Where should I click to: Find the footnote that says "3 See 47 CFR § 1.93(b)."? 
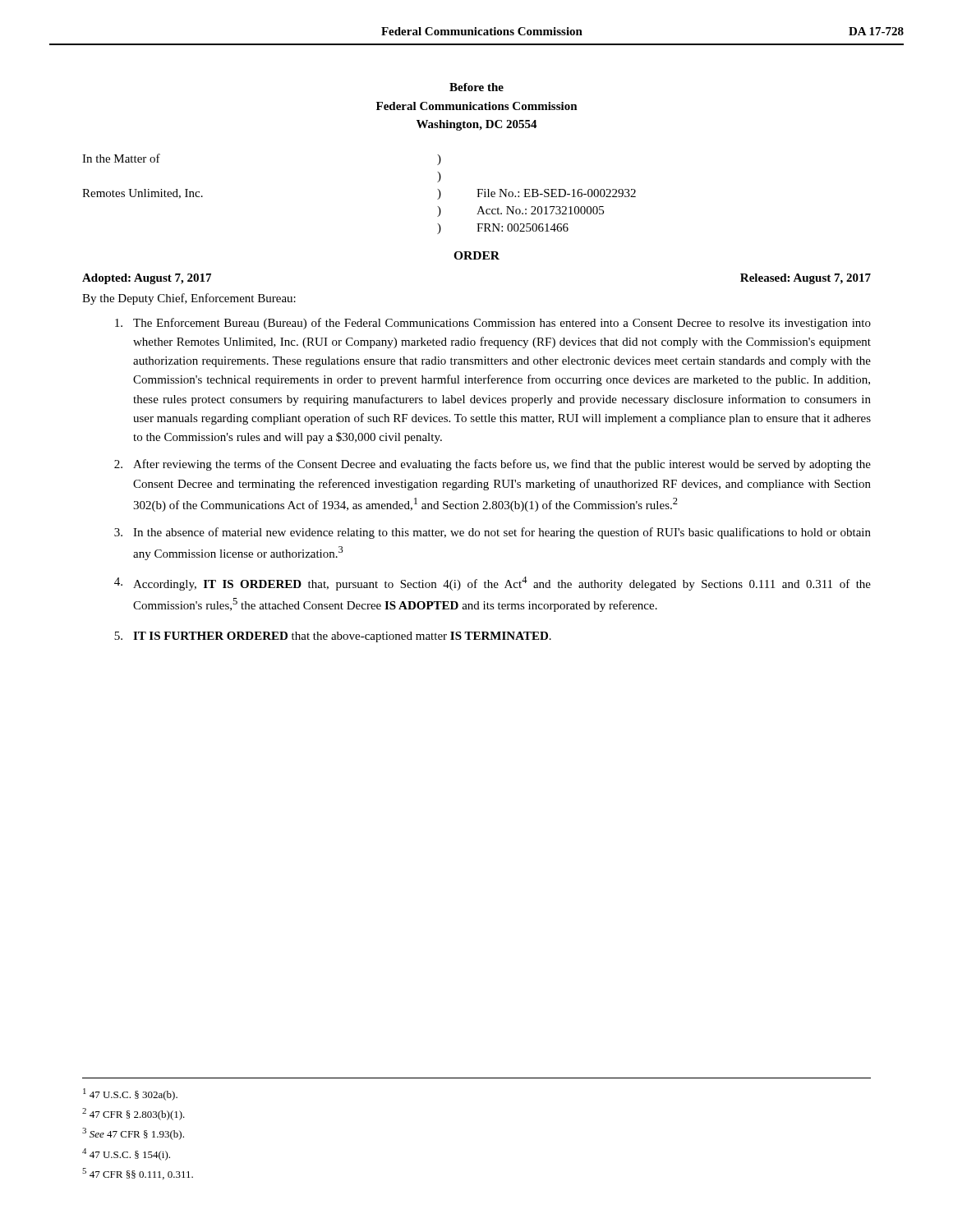click(133, 1133)
